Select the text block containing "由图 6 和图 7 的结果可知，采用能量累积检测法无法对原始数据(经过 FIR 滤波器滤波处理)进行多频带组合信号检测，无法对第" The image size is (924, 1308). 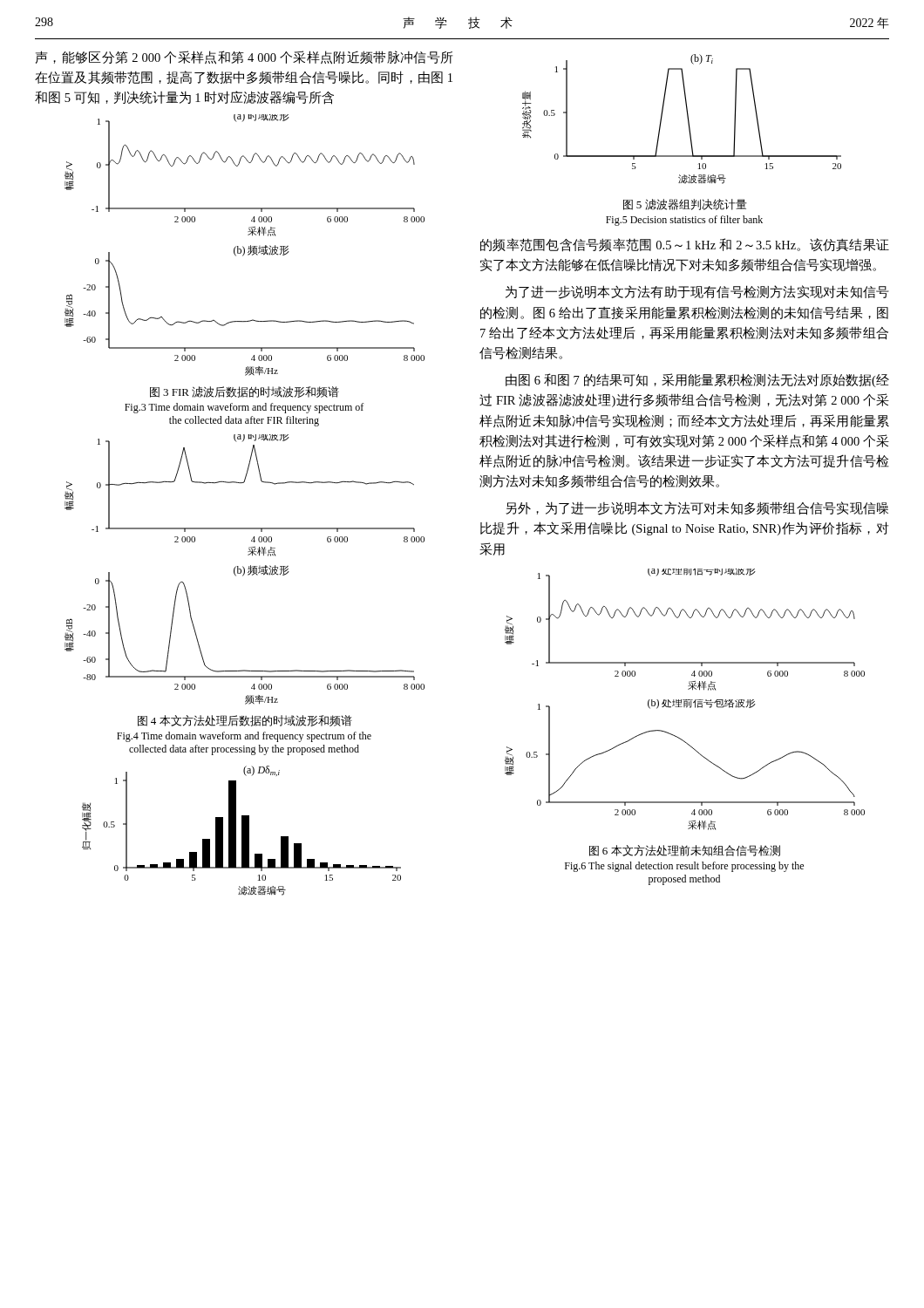coord(684,431)
